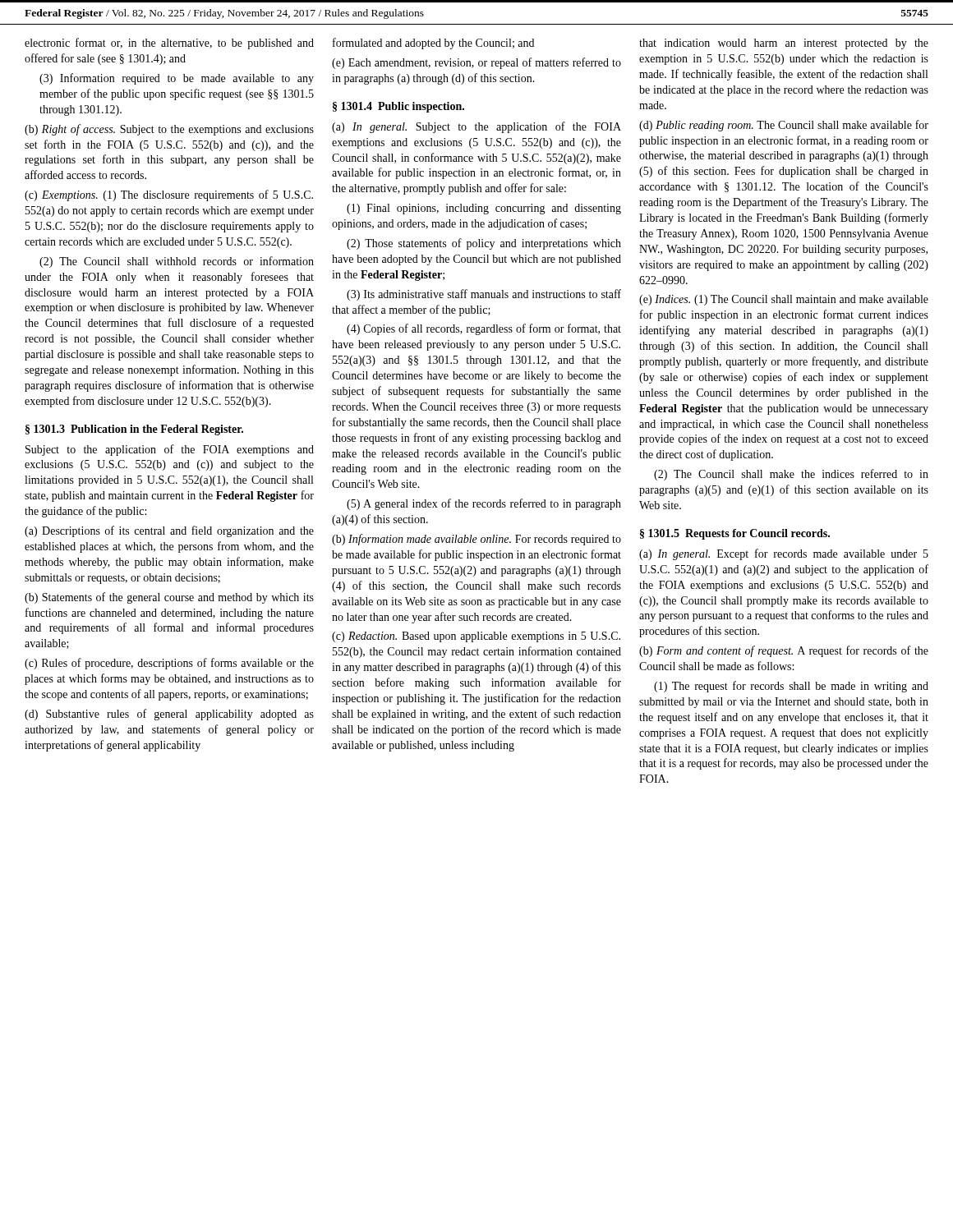Click on the text block that reads "electronic format or, in the"
The height and width of the screenshot is (1232, 953).
point(169,223)
